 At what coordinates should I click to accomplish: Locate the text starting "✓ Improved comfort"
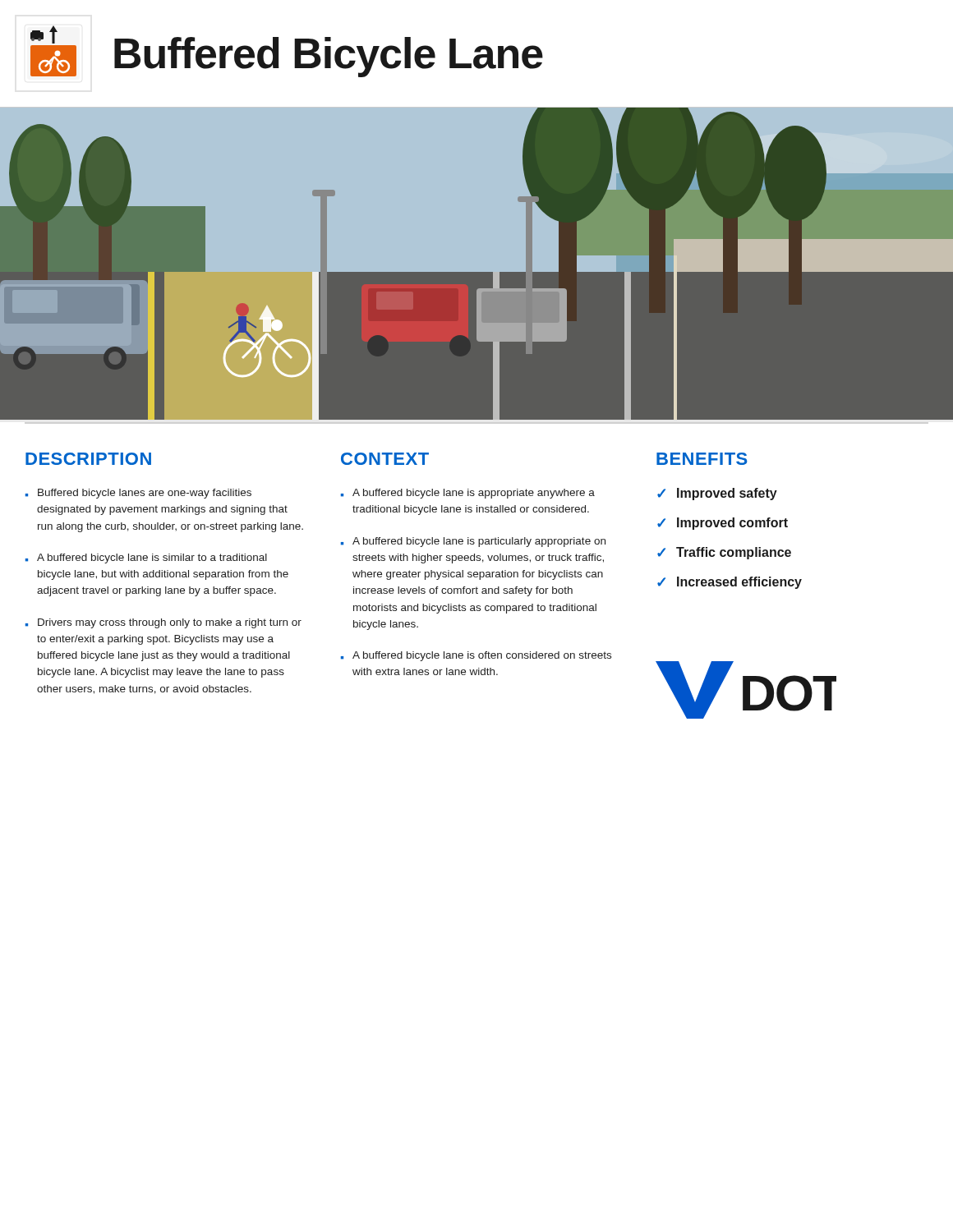pyautogui.click(x=722, y=523)
